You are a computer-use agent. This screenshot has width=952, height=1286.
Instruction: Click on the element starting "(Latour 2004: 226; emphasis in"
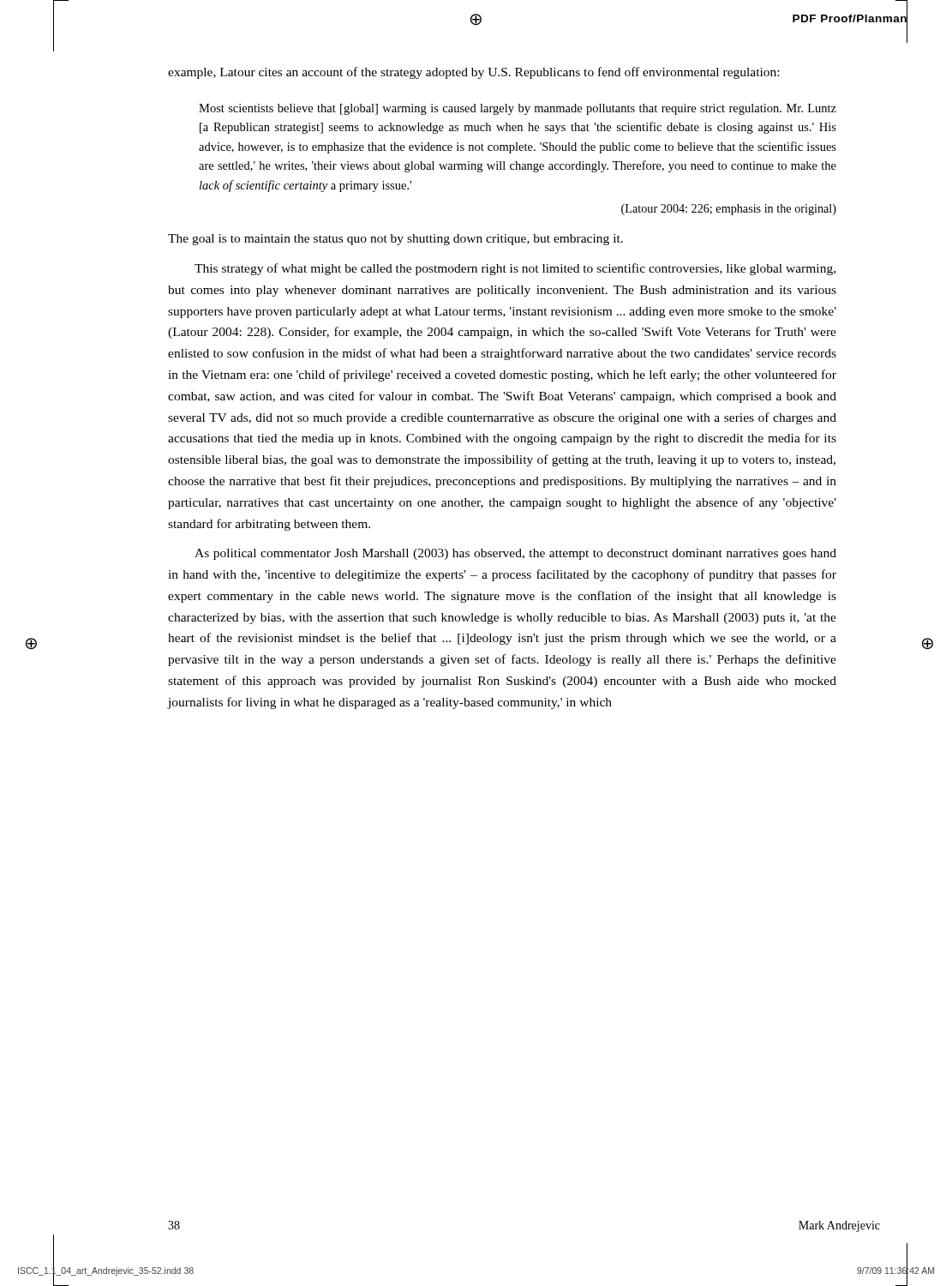pos(729,208)
